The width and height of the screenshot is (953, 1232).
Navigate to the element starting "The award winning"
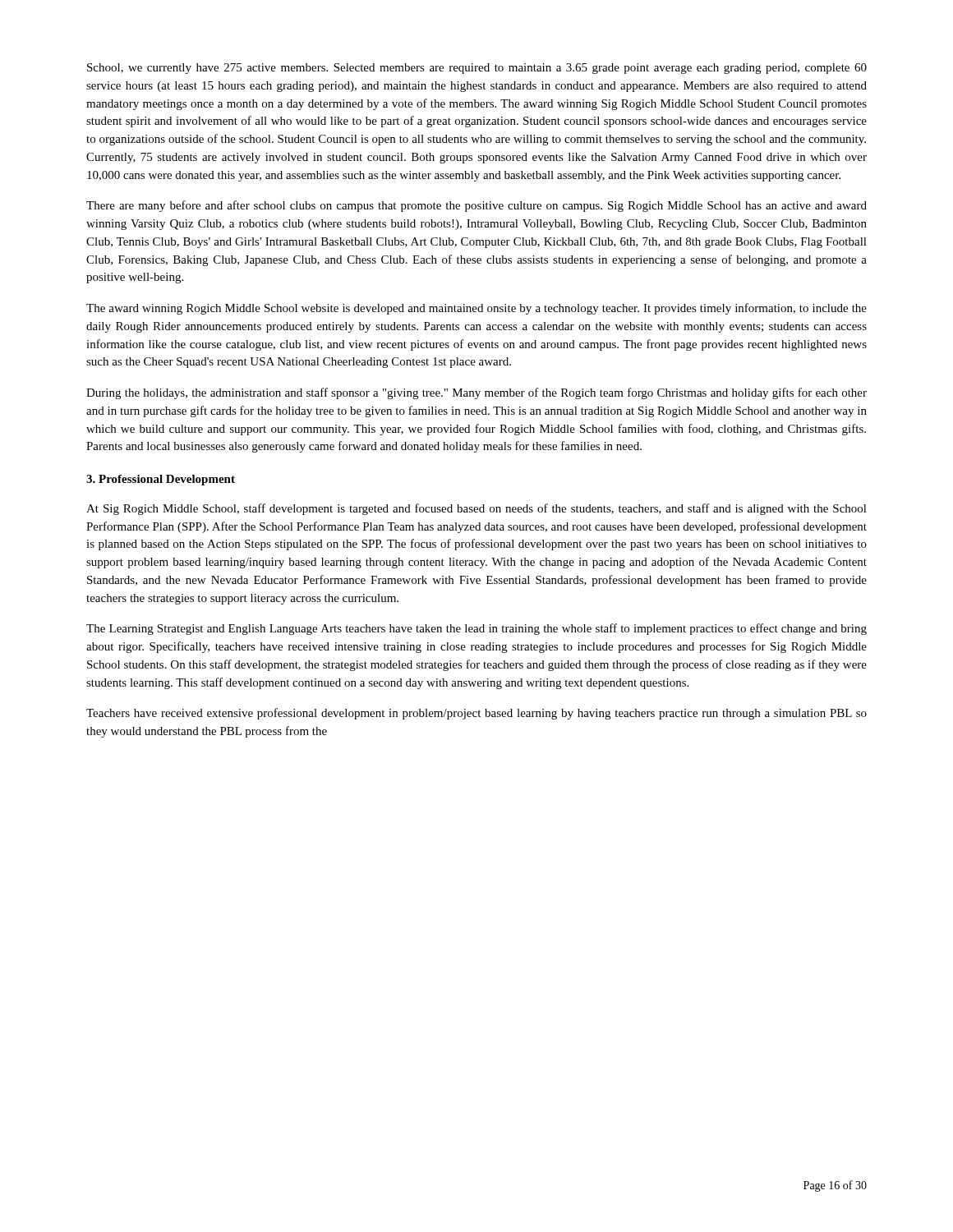click(476, 335)
